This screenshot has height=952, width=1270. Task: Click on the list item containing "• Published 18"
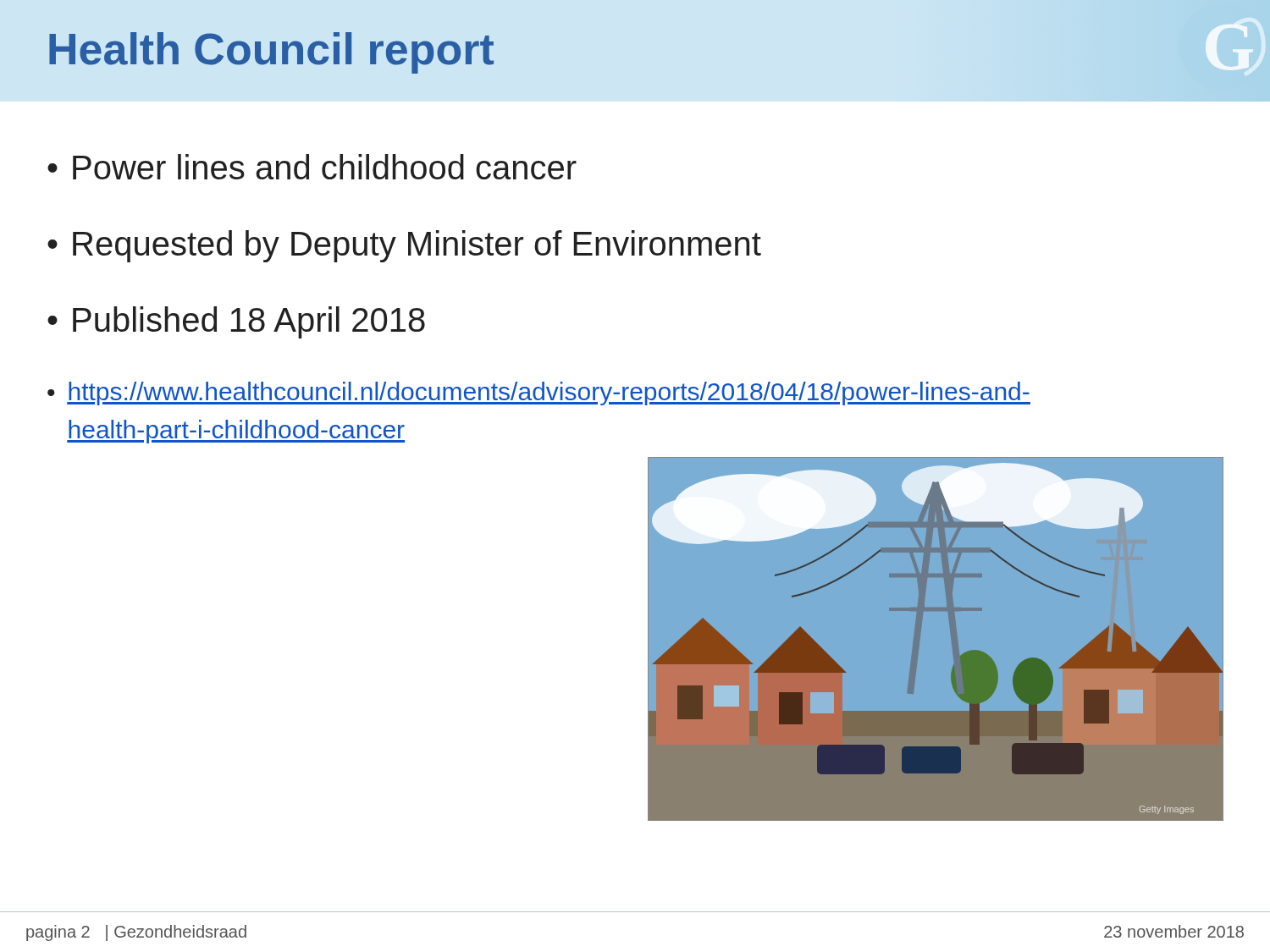236,320
